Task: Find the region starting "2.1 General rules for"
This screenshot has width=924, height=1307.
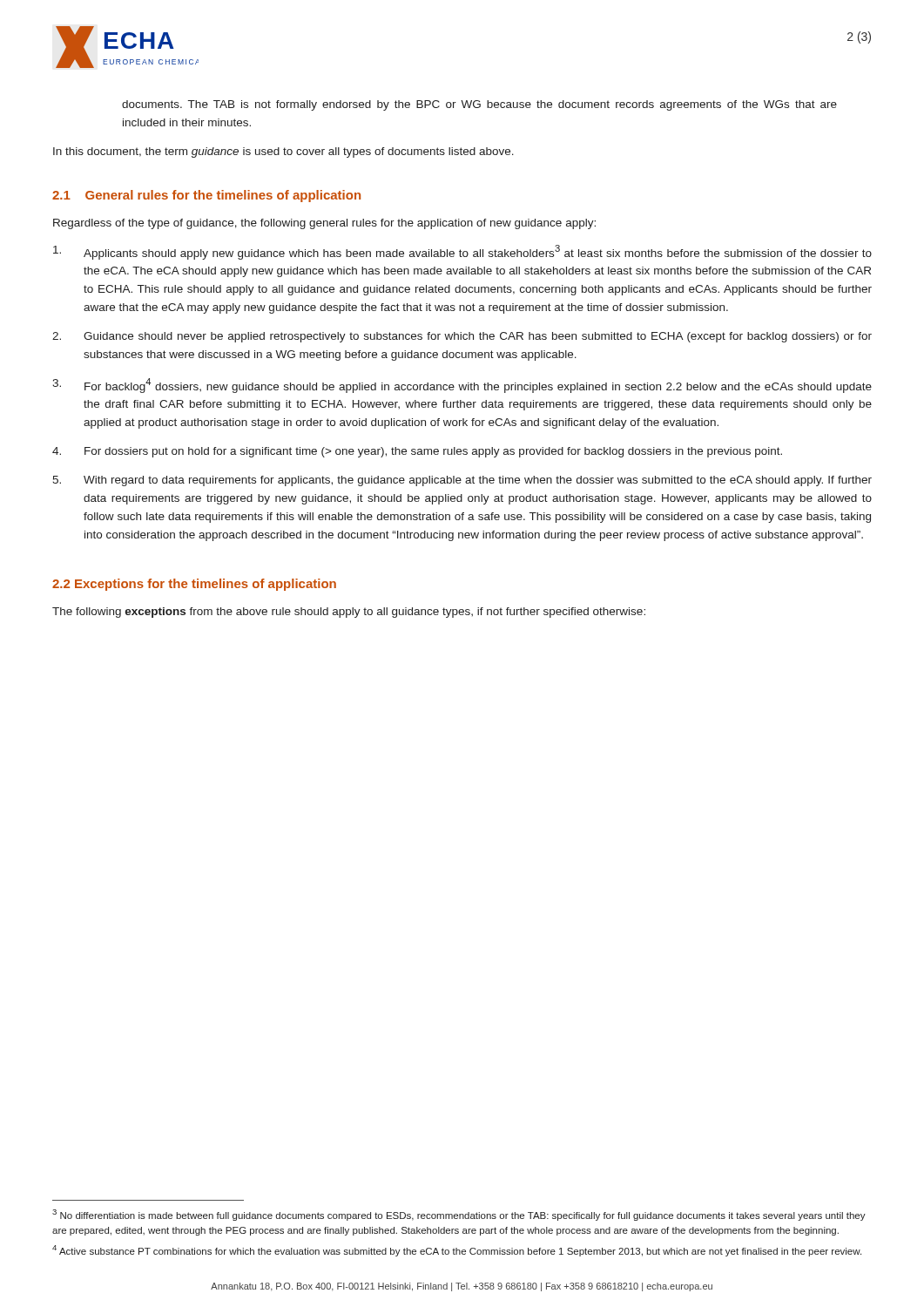Action: pyautogui.click(x=207, y=195)
